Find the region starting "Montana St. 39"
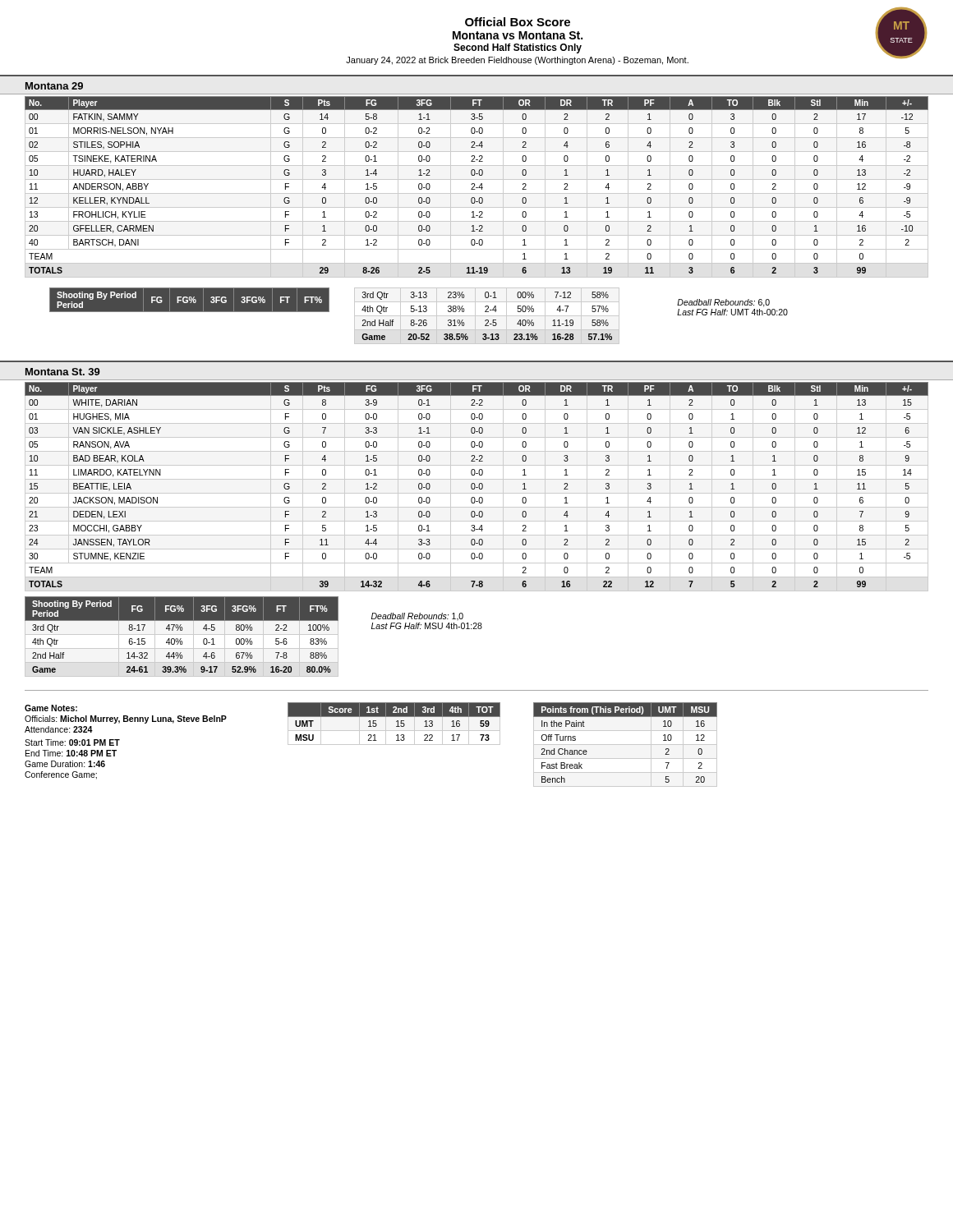The image size is (953, 1232). (62, 372)
